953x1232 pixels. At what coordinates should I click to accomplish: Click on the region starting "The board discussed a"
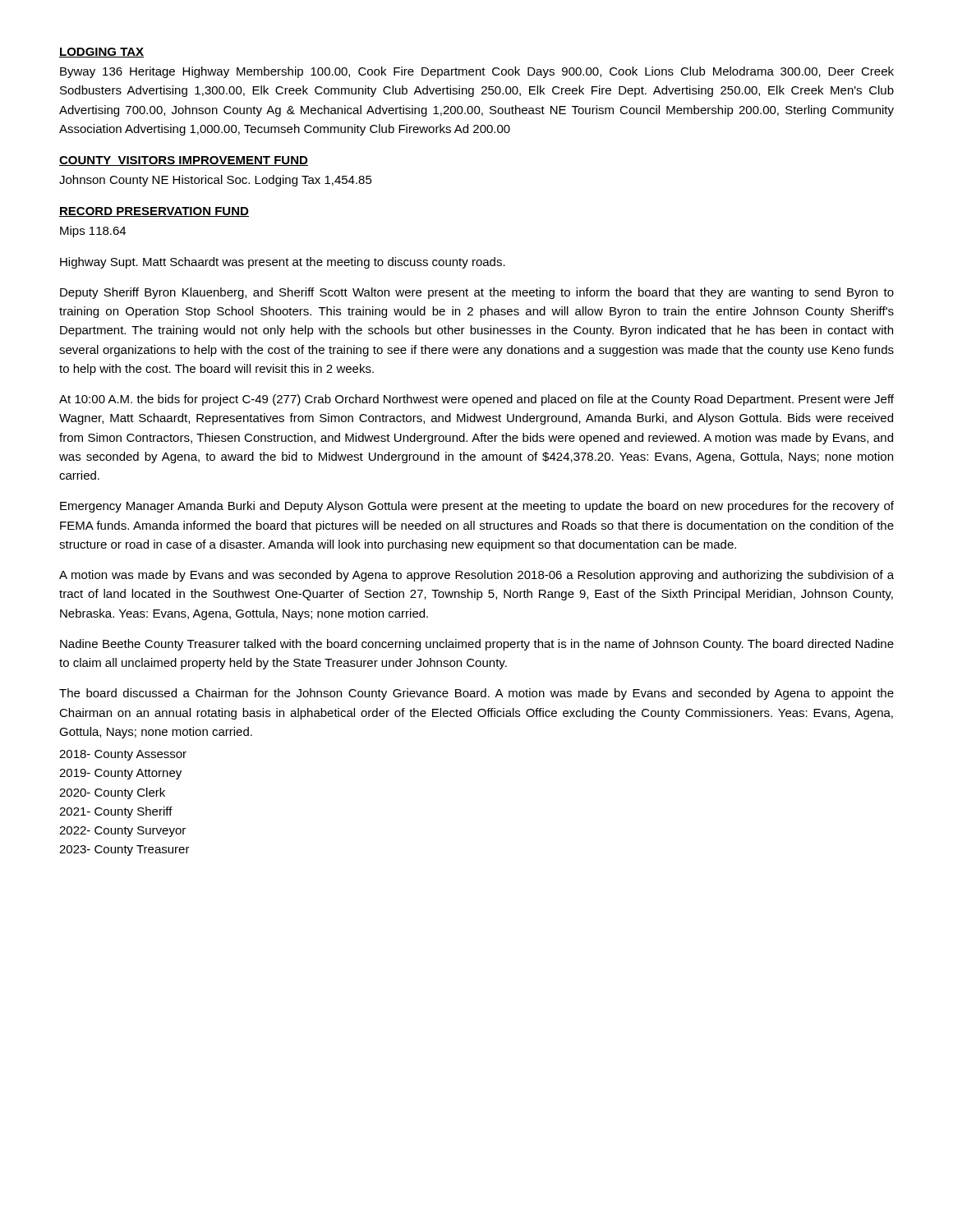click(476, 712)
